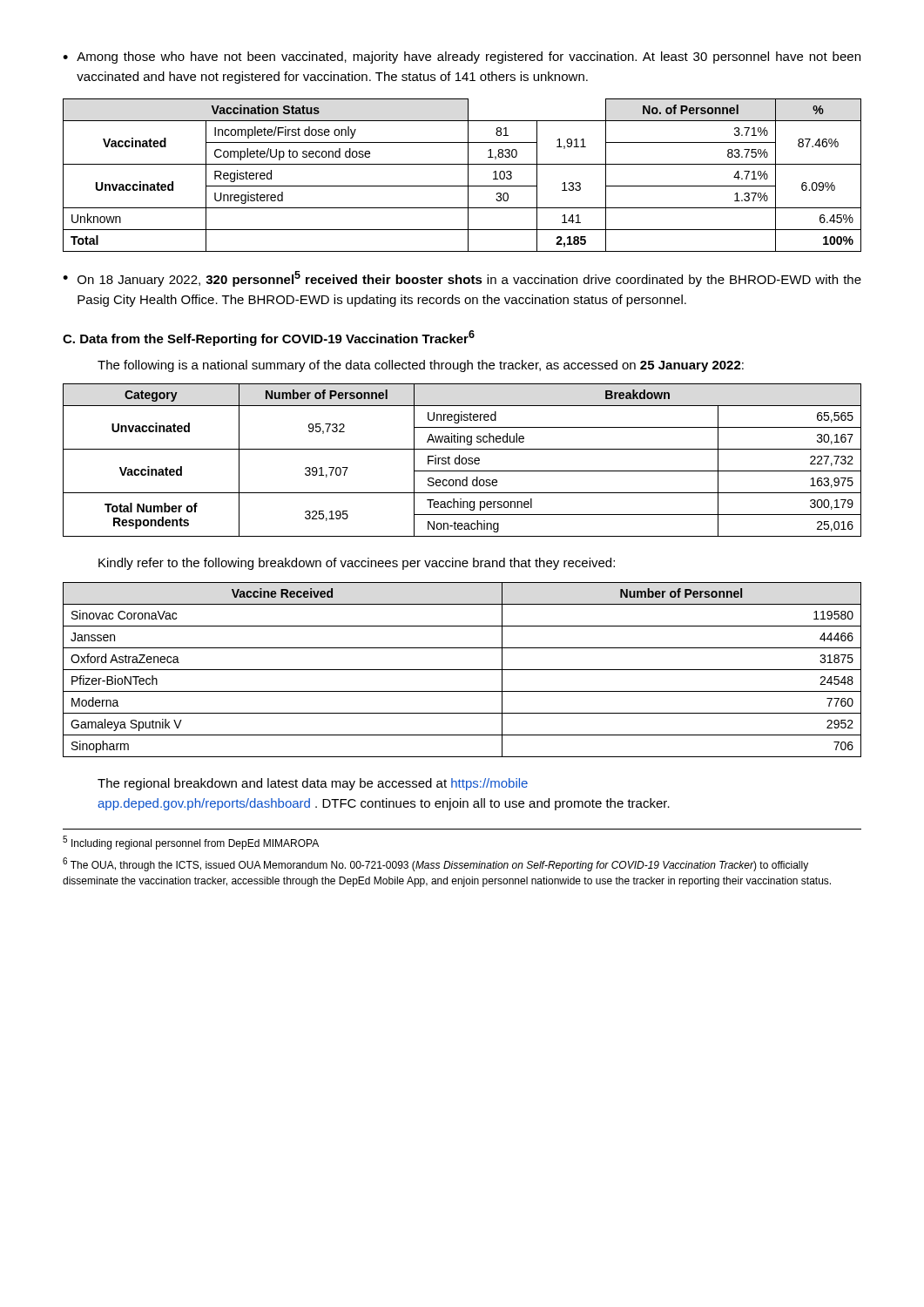Point to the block starting "• On 18 January 2022, 320 personnel5 received"
Screen dimensions: 1307x924
point(462,288)
